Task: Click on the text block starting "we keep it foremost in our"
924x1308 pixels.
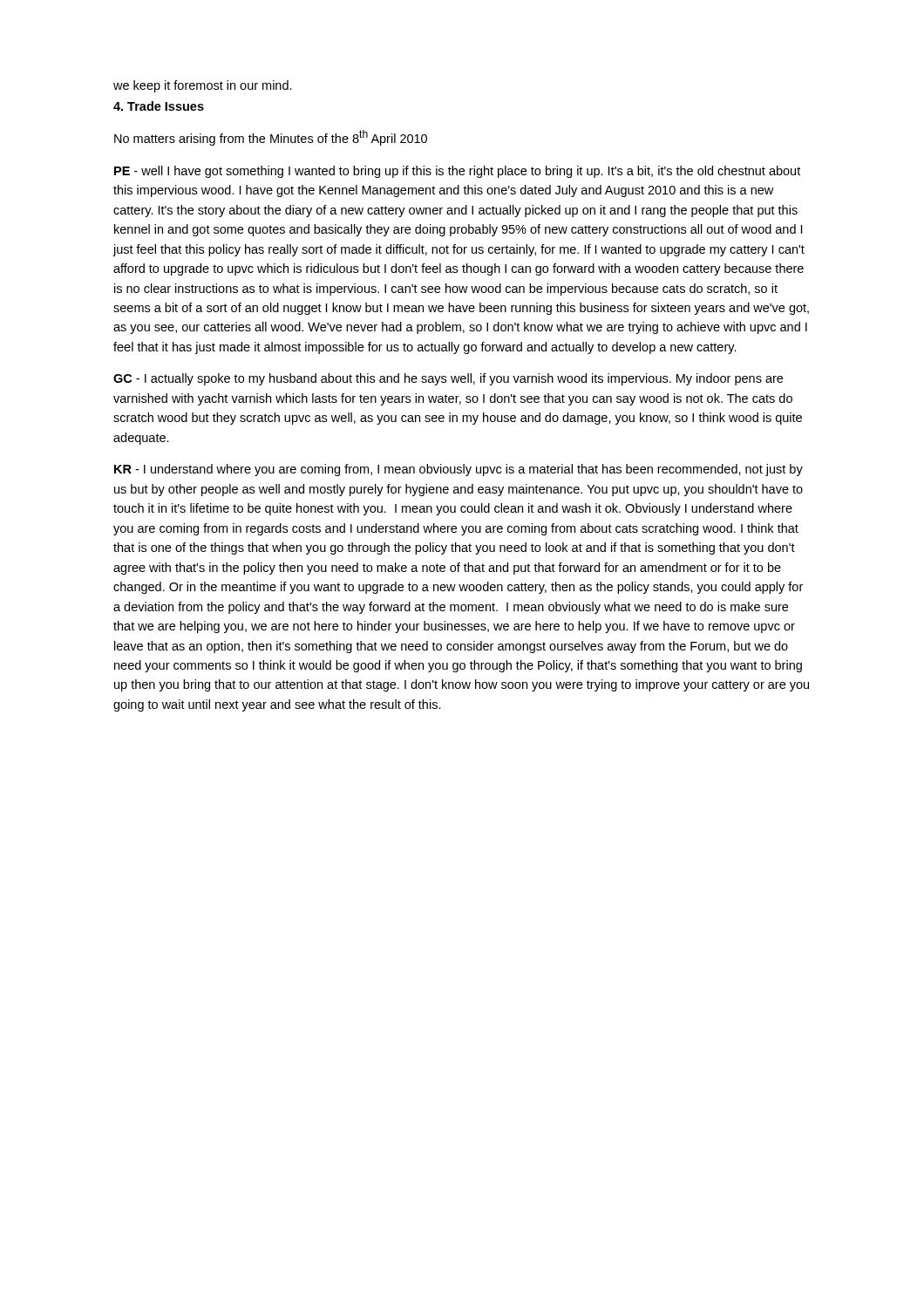Action: pyautogui.click(x=203, y=86)
